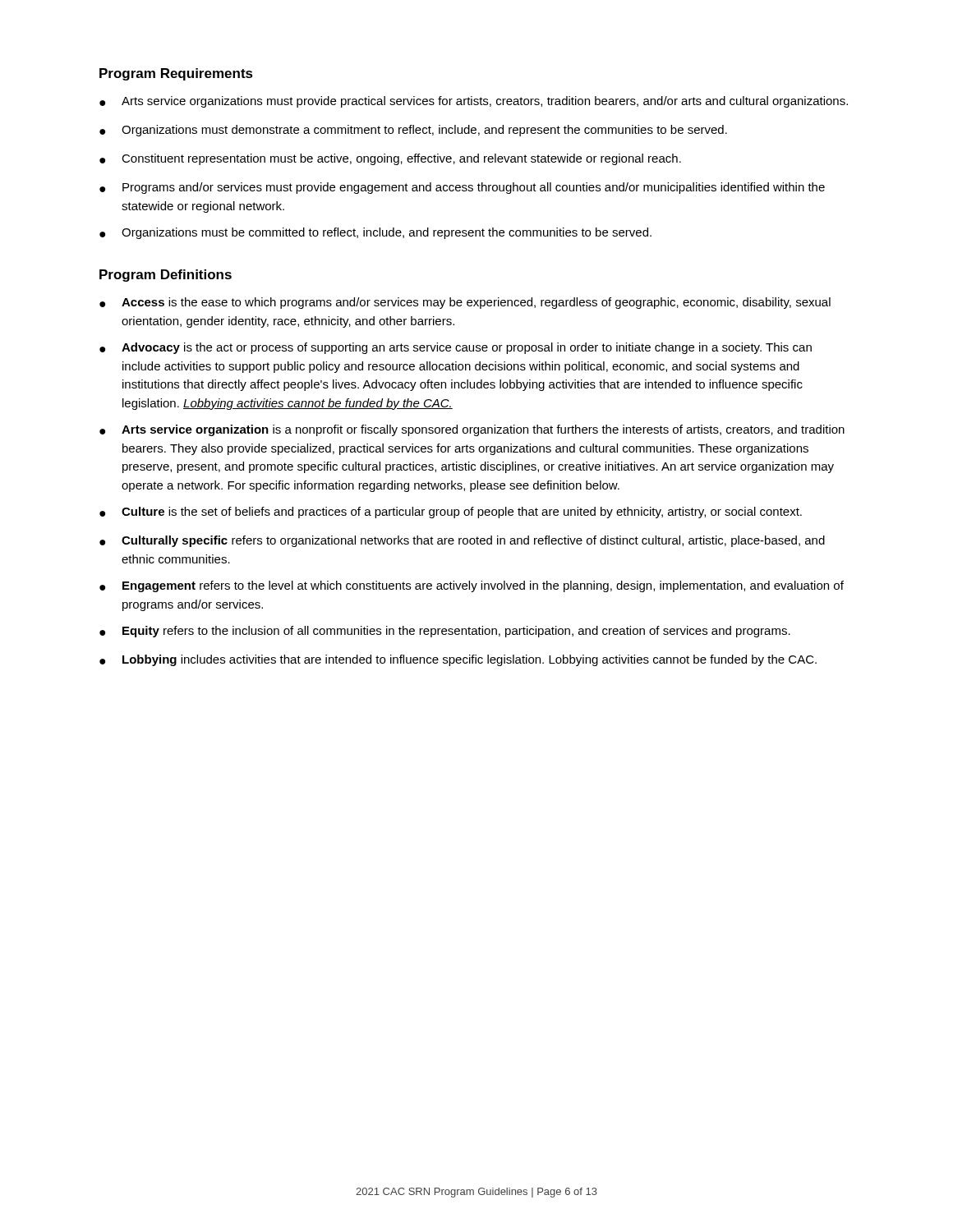Locate the element starting "● Advocacy is the act or process of"
The image size is (953, 1232).
tap(476, 375)
